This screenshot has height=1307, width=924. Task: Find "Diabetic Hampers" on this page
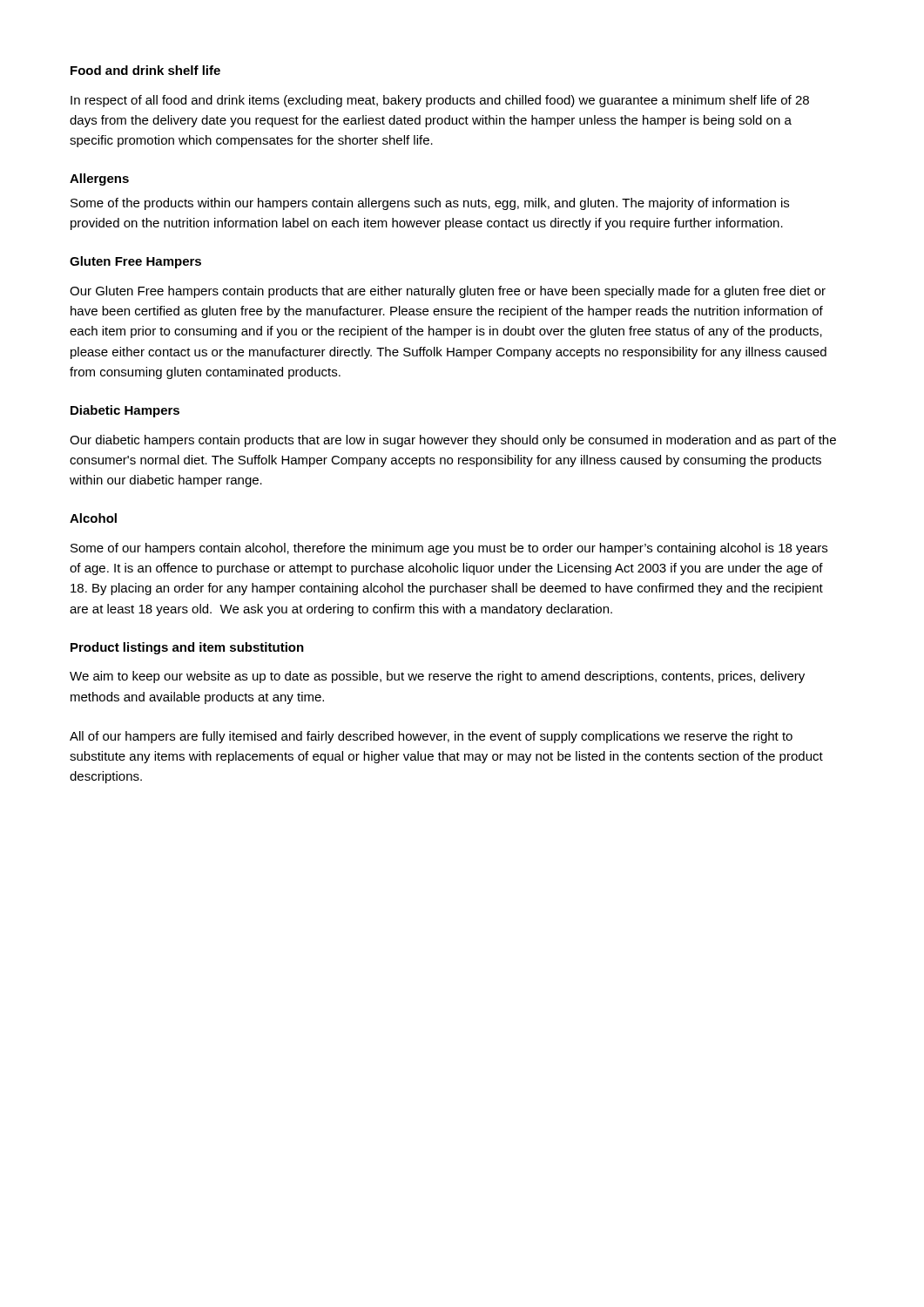click(x=125, y=410)
